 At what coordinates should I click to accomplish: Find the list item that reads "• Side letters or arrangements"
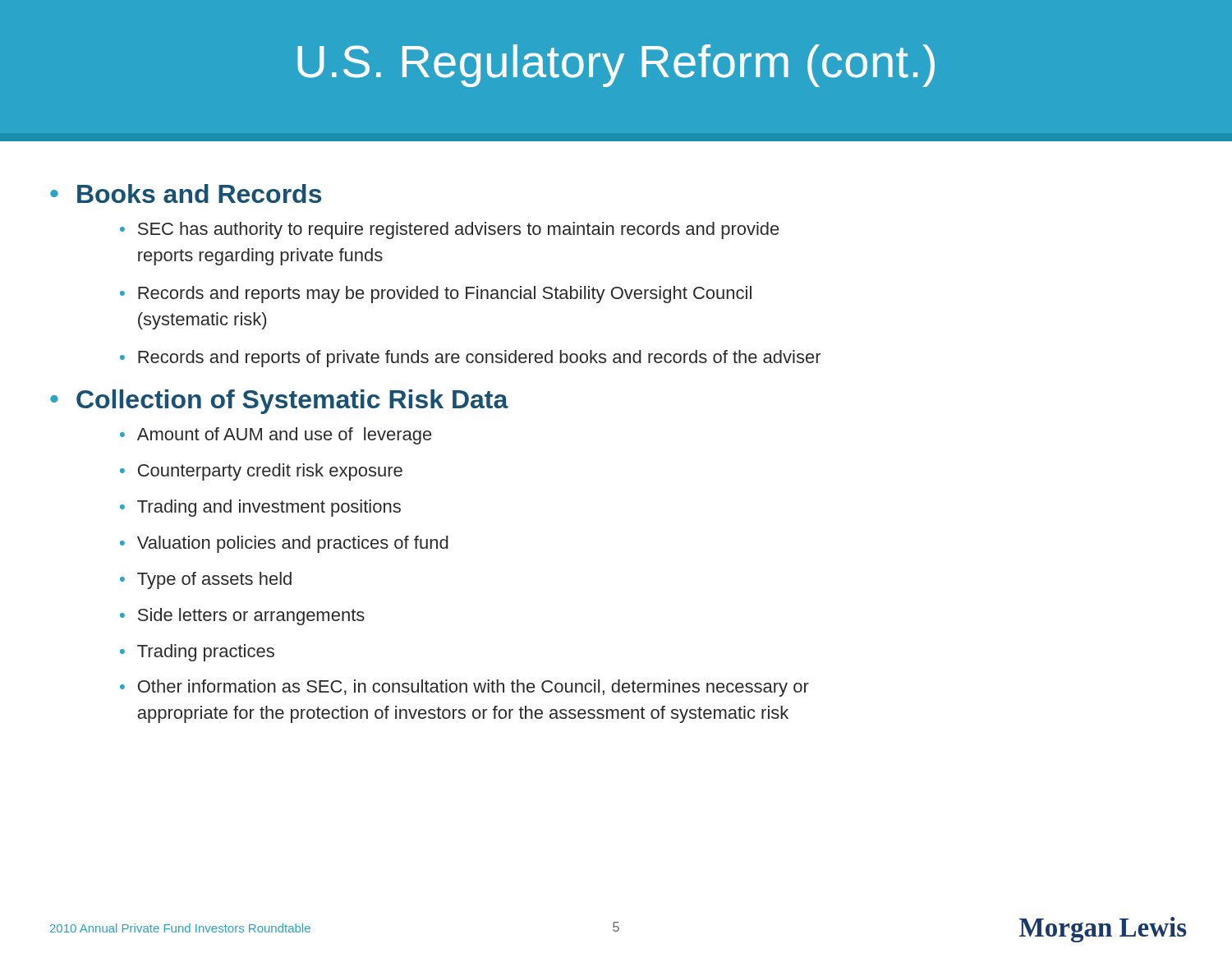(x=242, y=615)
